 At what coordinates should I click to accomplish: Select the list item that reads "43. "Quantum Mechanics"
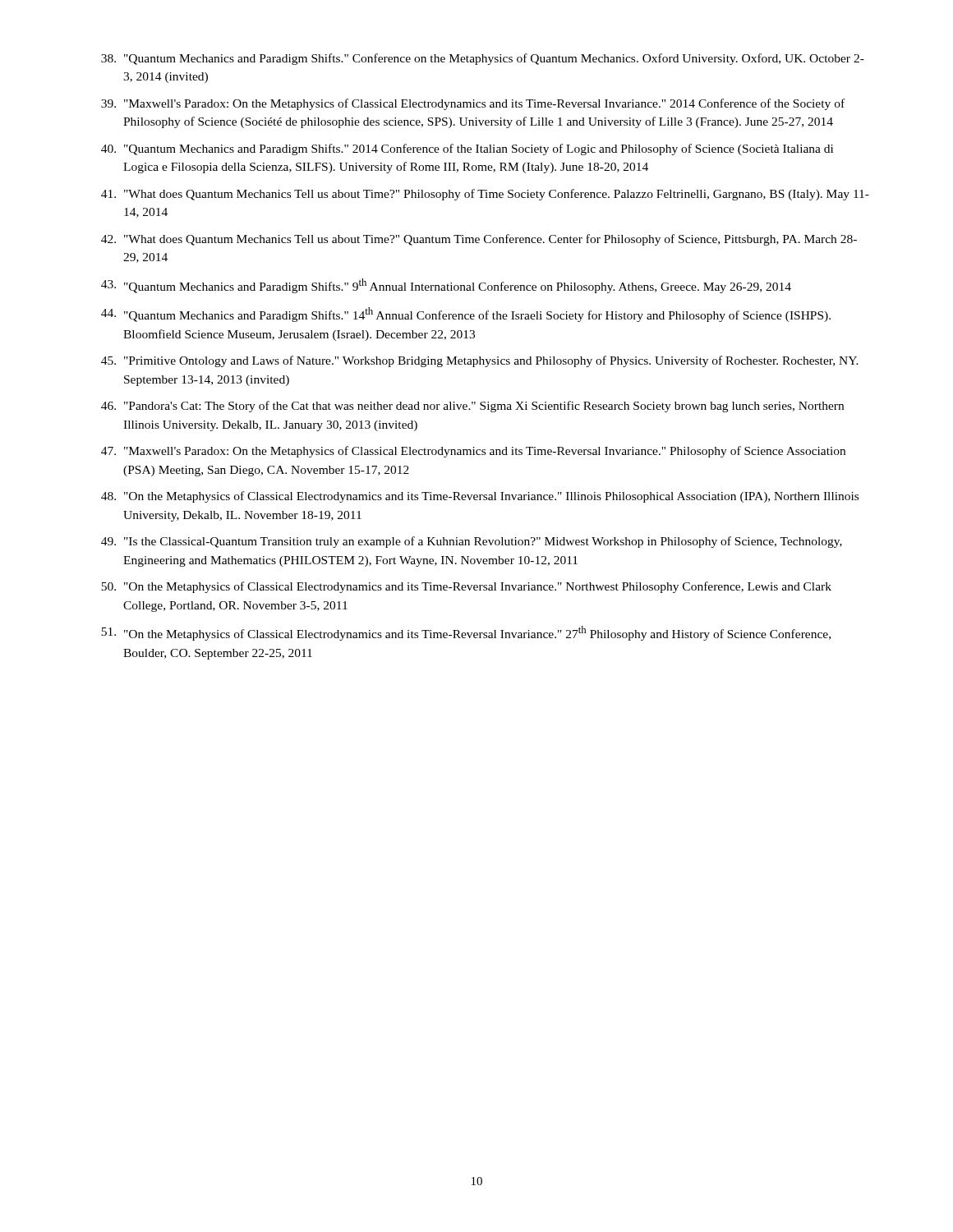click(476, 285)
